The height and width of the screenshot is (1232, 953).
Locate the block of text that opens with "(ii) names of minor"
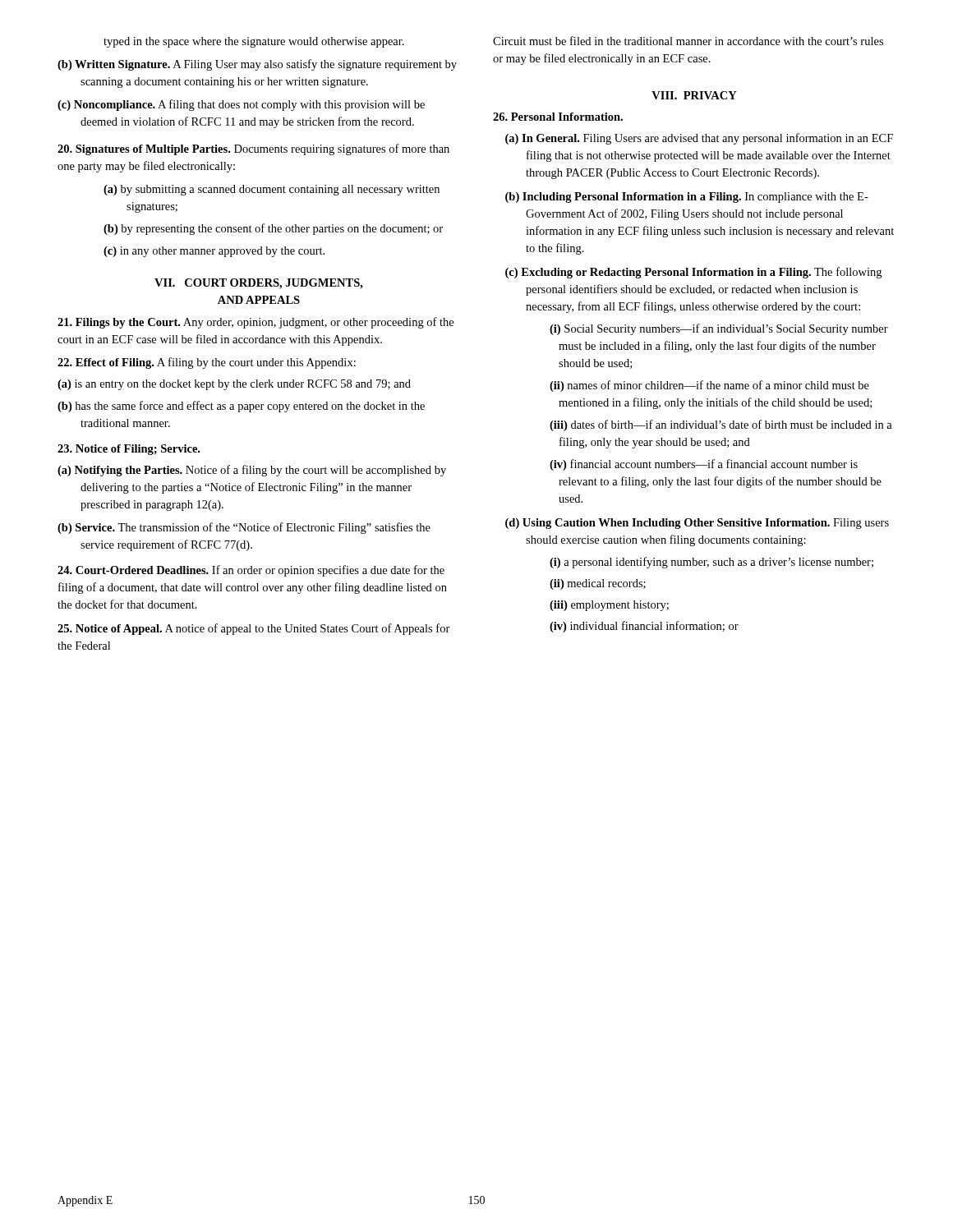[699, 394]
